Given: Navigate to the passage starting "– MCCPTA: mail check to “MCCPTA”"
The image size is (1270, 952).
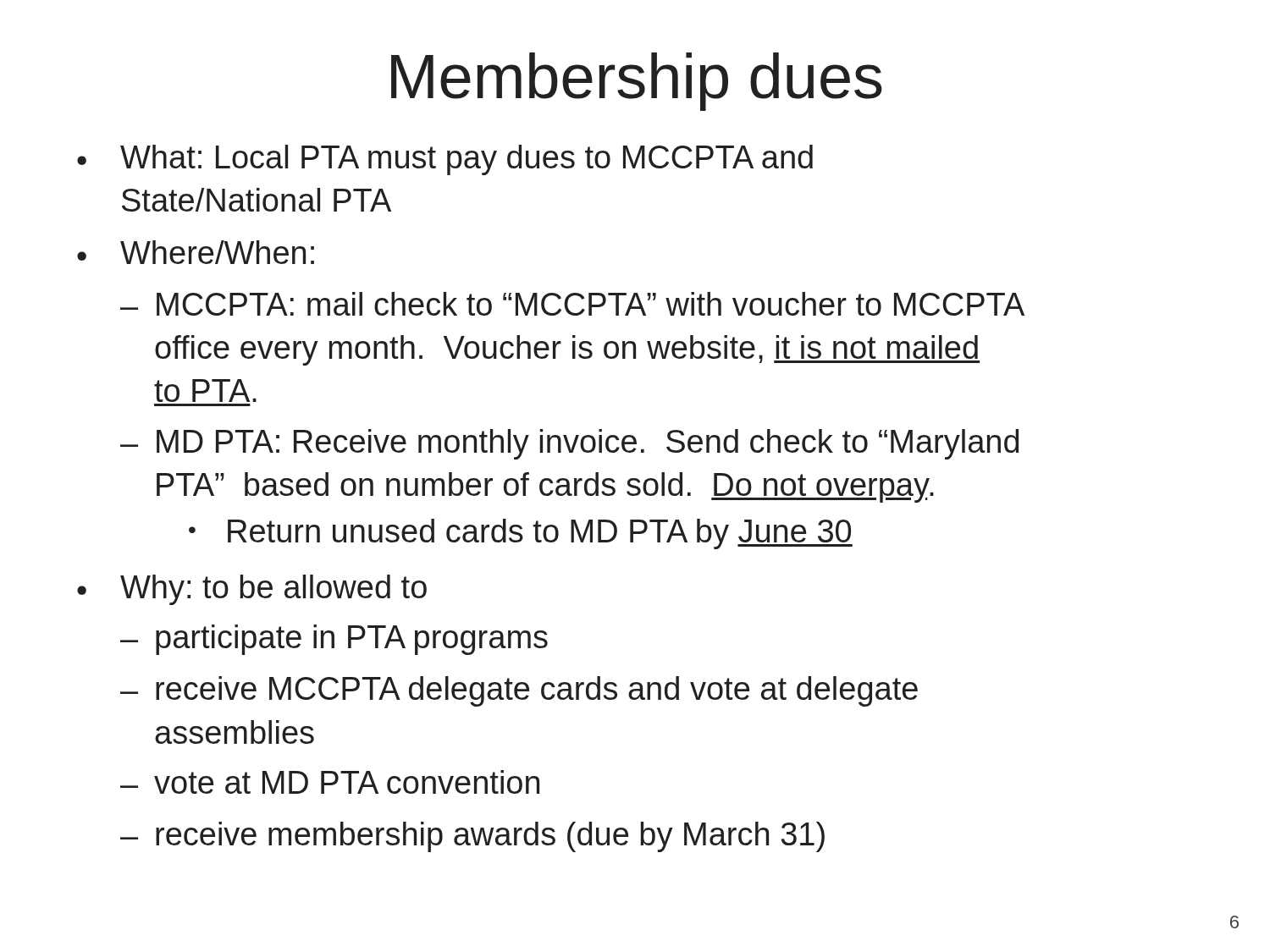Looking at the screenshot, I should (661, 349).
